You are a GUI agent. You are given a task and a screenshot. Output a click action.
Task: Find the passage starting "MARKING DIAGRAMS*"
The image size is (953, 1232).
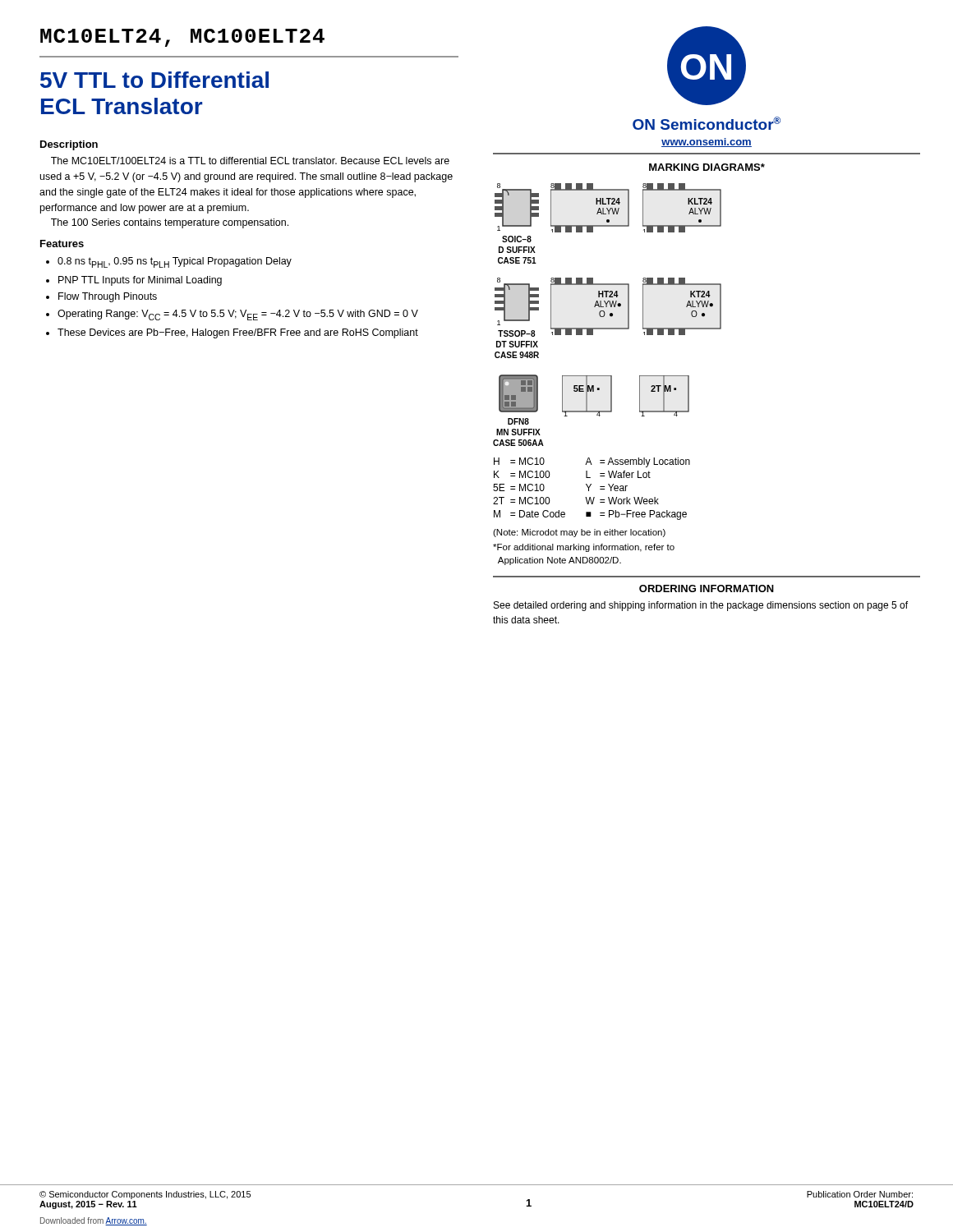tap(707, 167)
